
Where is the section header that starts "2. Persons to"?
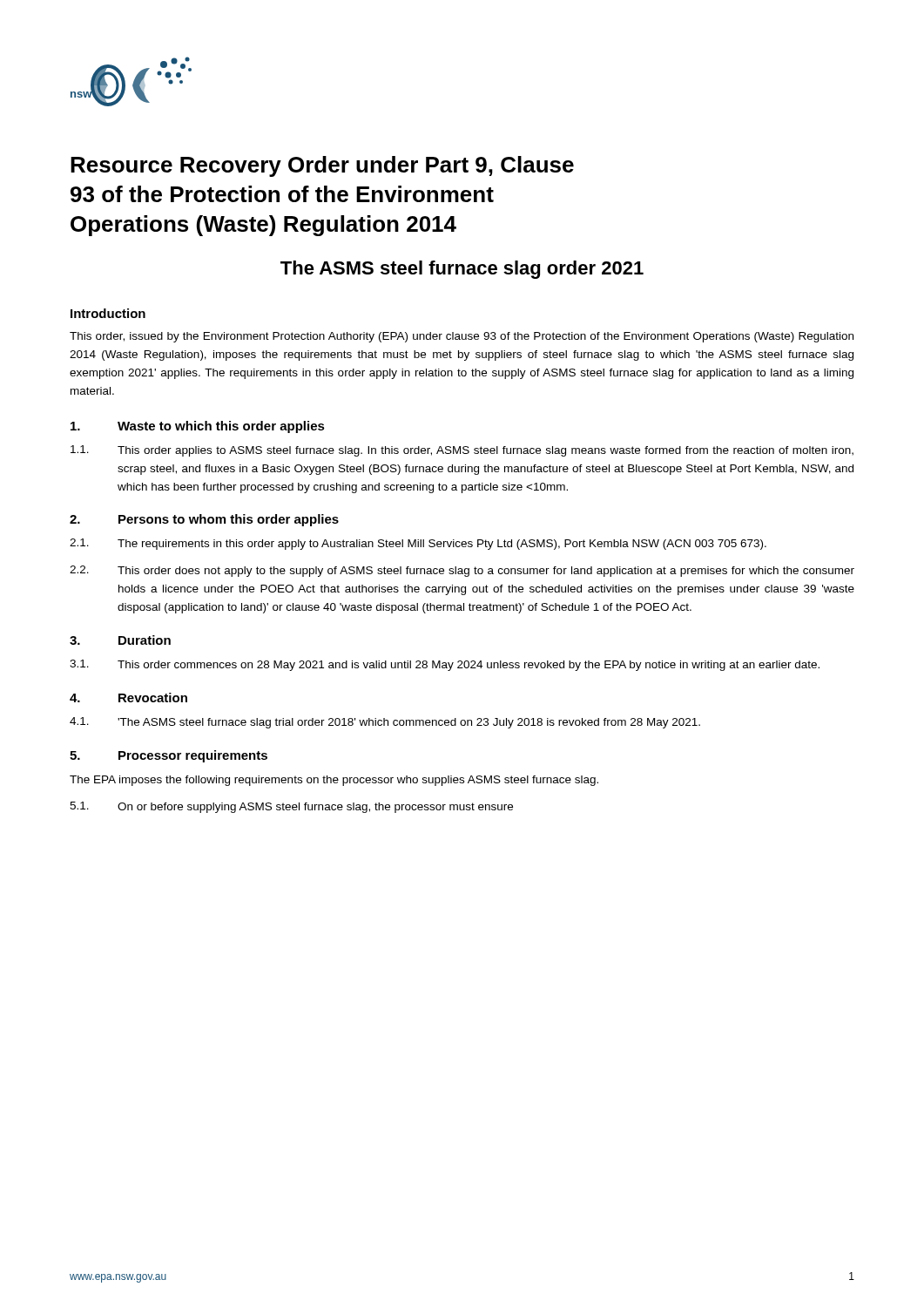[x=204, y=519]
